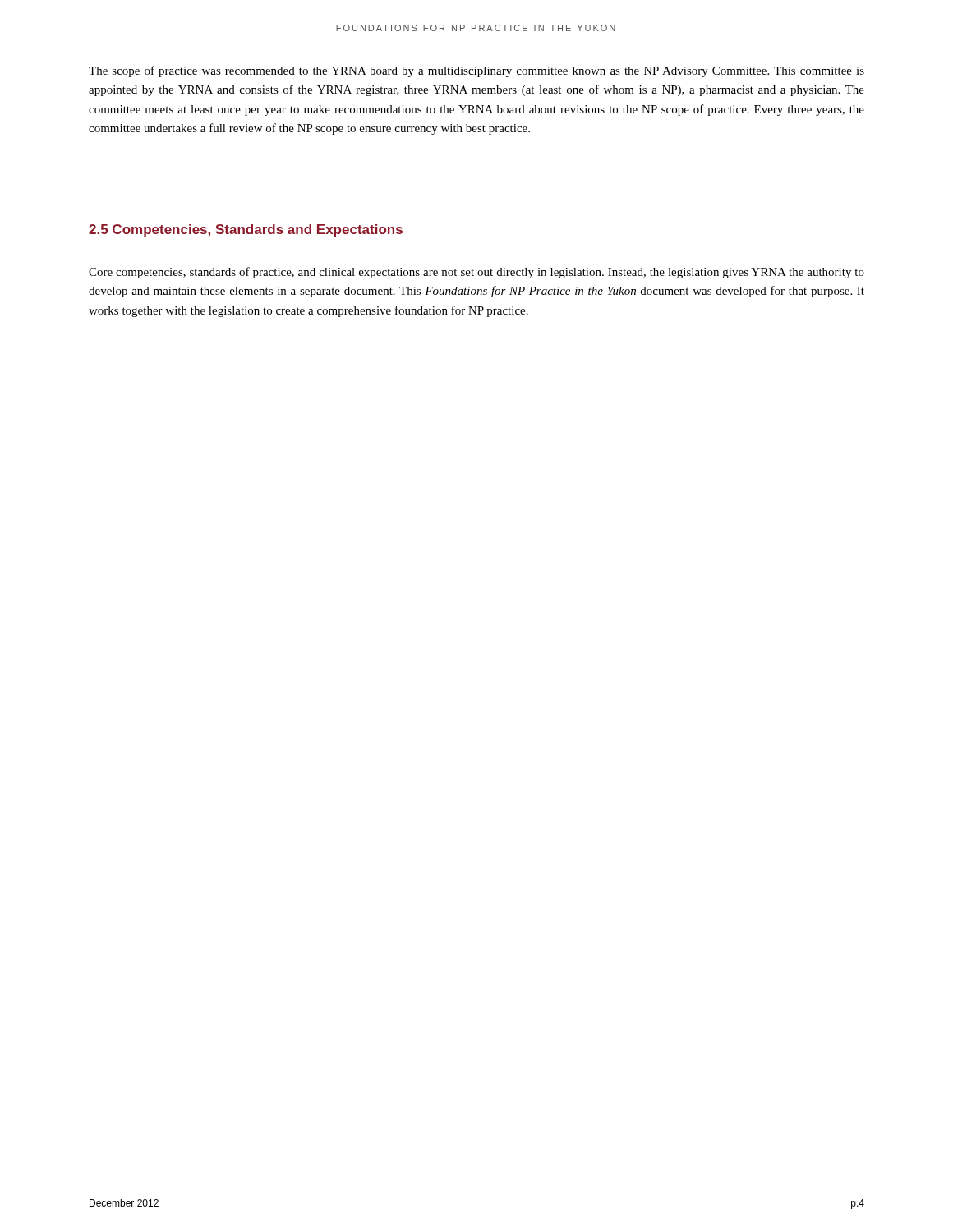Viewport: 953px width, 1232px height.
Task: Locate the text block that says "The scope of practice was recommended to the"
Action: [476, 99]
